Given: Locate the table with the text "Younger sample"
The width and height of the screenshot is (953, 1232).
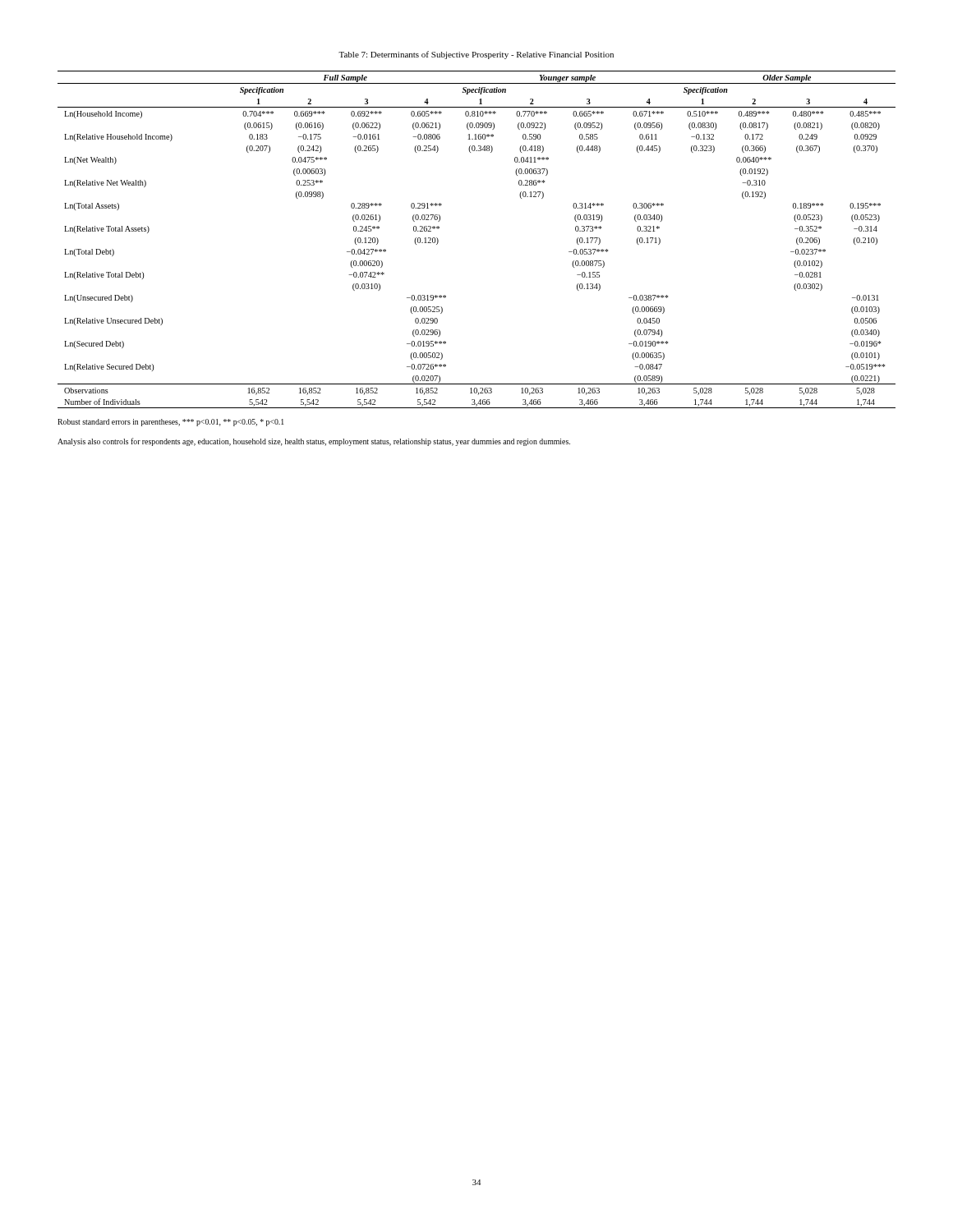Looking at the screenshot, I should coord(476,239).
